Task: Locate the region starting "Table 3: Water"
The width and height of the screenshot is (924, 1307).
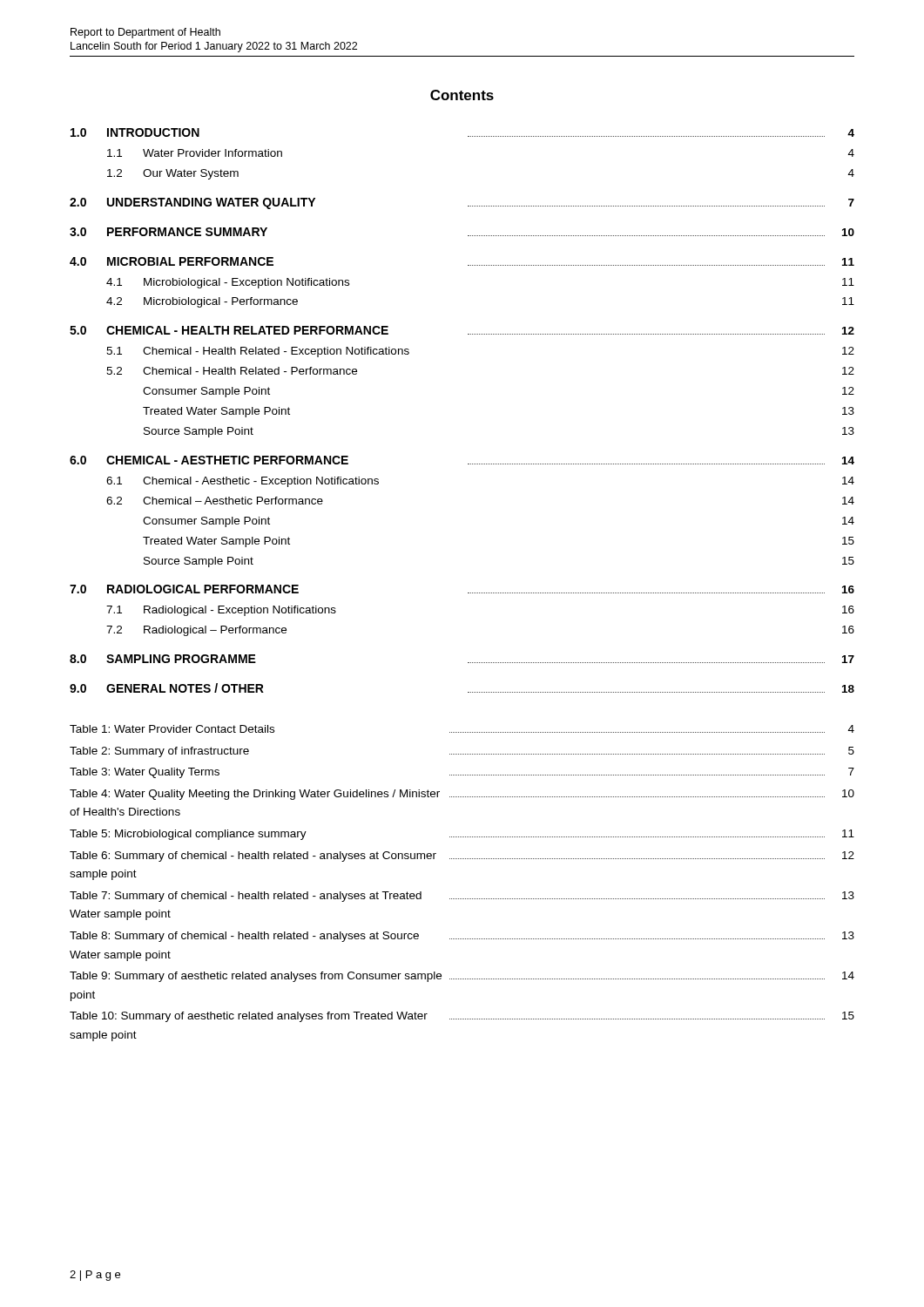Action: 462,772
